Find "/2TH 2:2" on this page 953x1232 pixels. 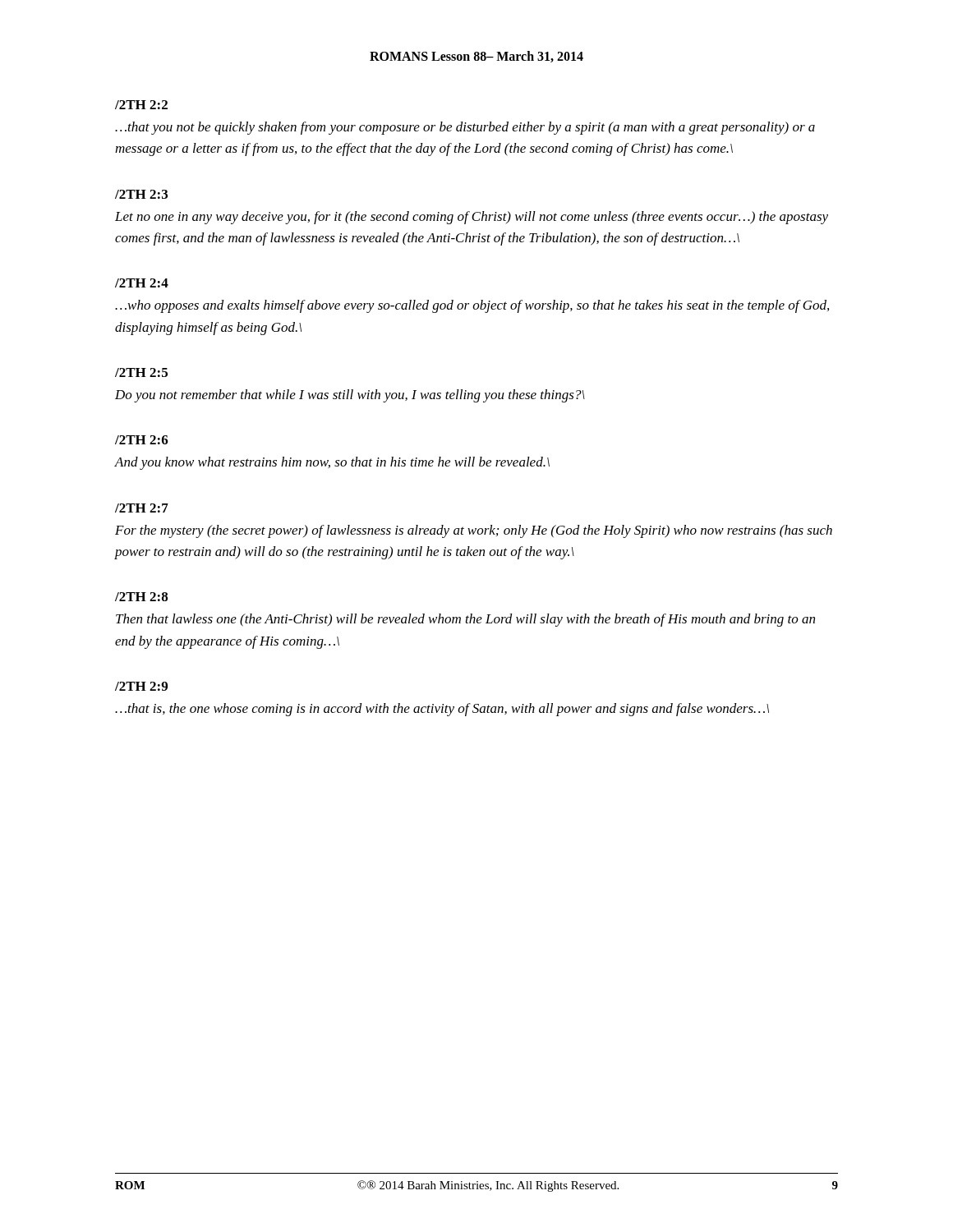coord(142,105)
